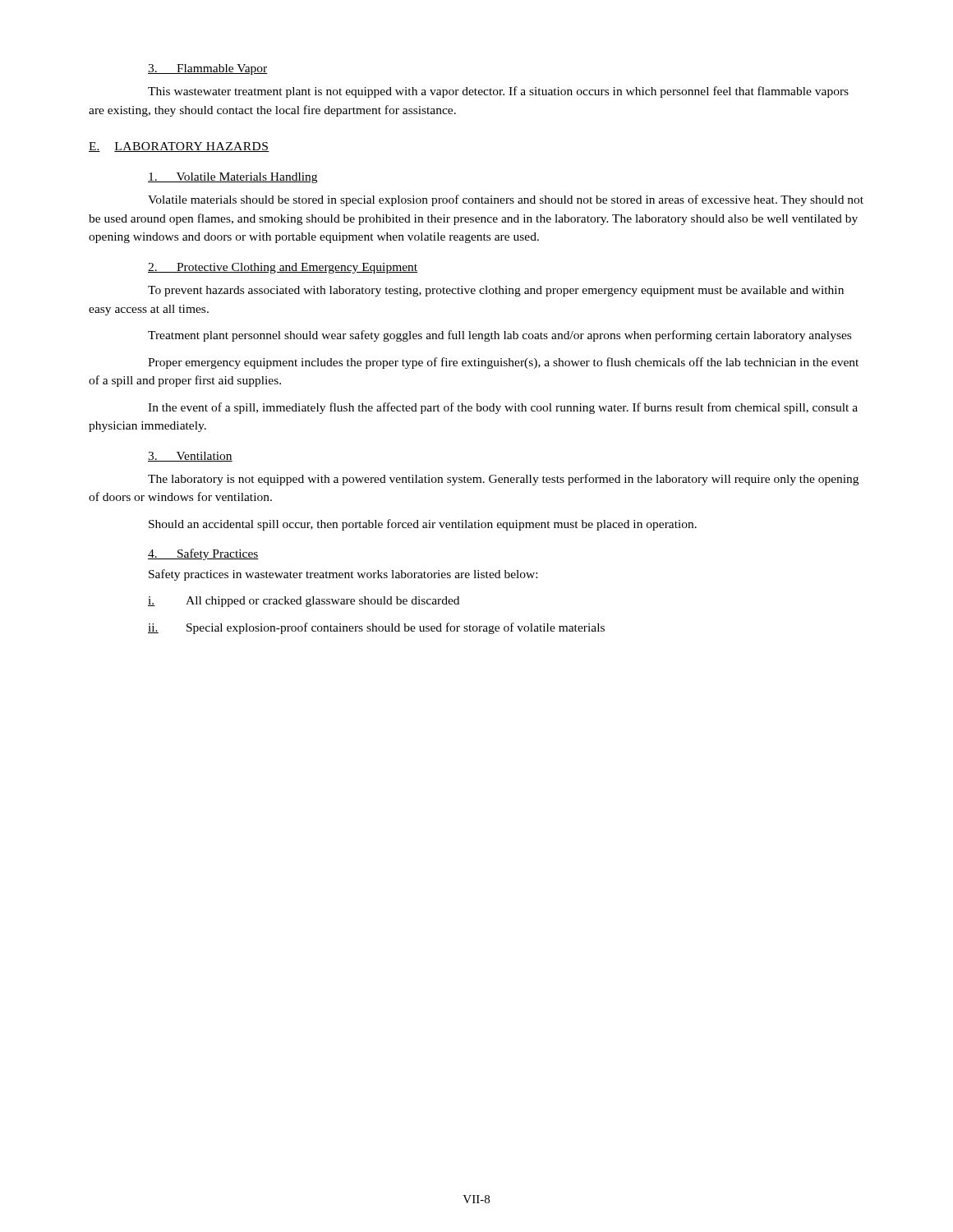The height and width of the screenshot is (1232, 953).
Task: Select the text block that says "The laboratory is not equipped with a powered"
Action: coord(474,488)
